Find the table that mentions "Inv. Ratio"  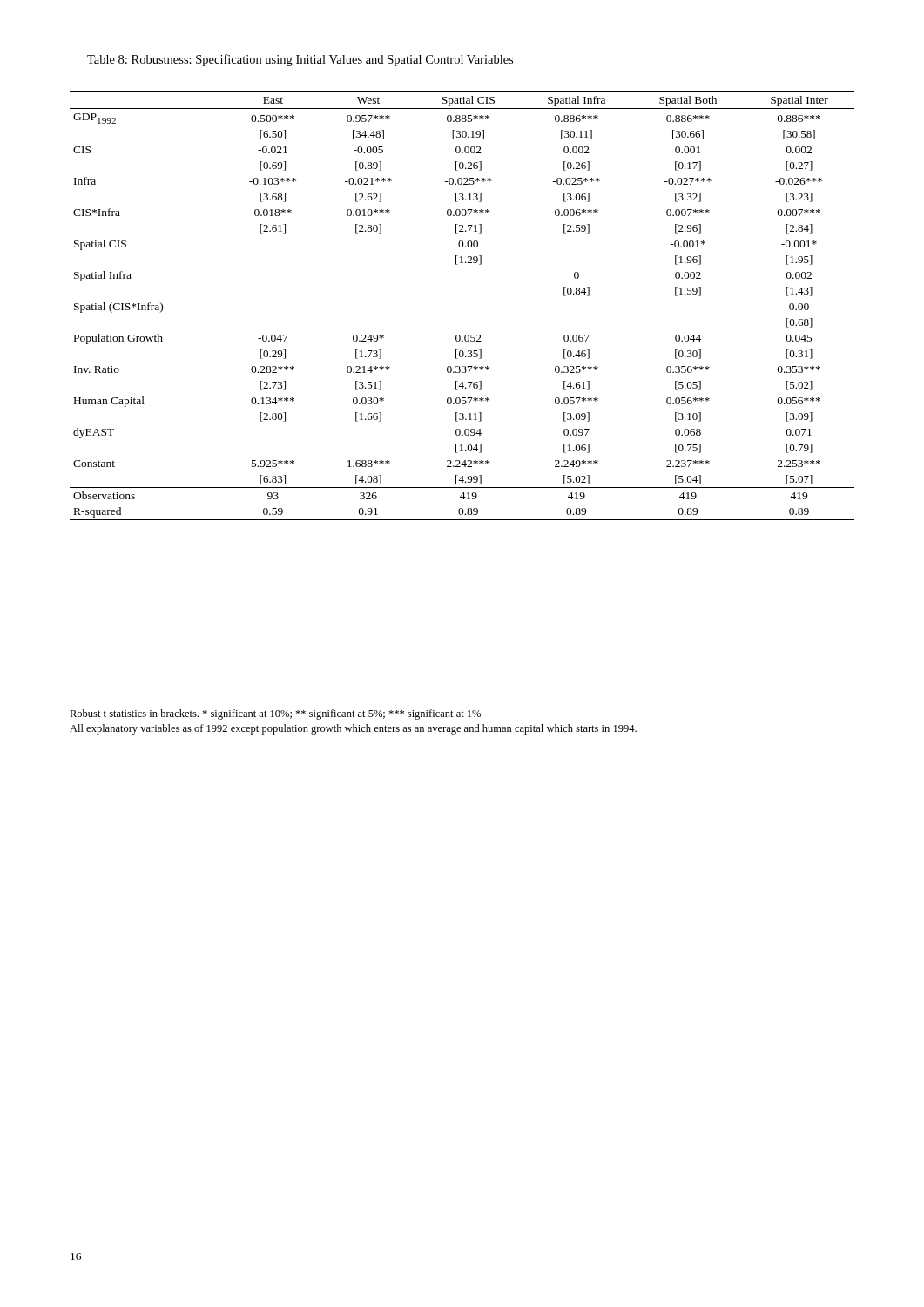(462, 306)
